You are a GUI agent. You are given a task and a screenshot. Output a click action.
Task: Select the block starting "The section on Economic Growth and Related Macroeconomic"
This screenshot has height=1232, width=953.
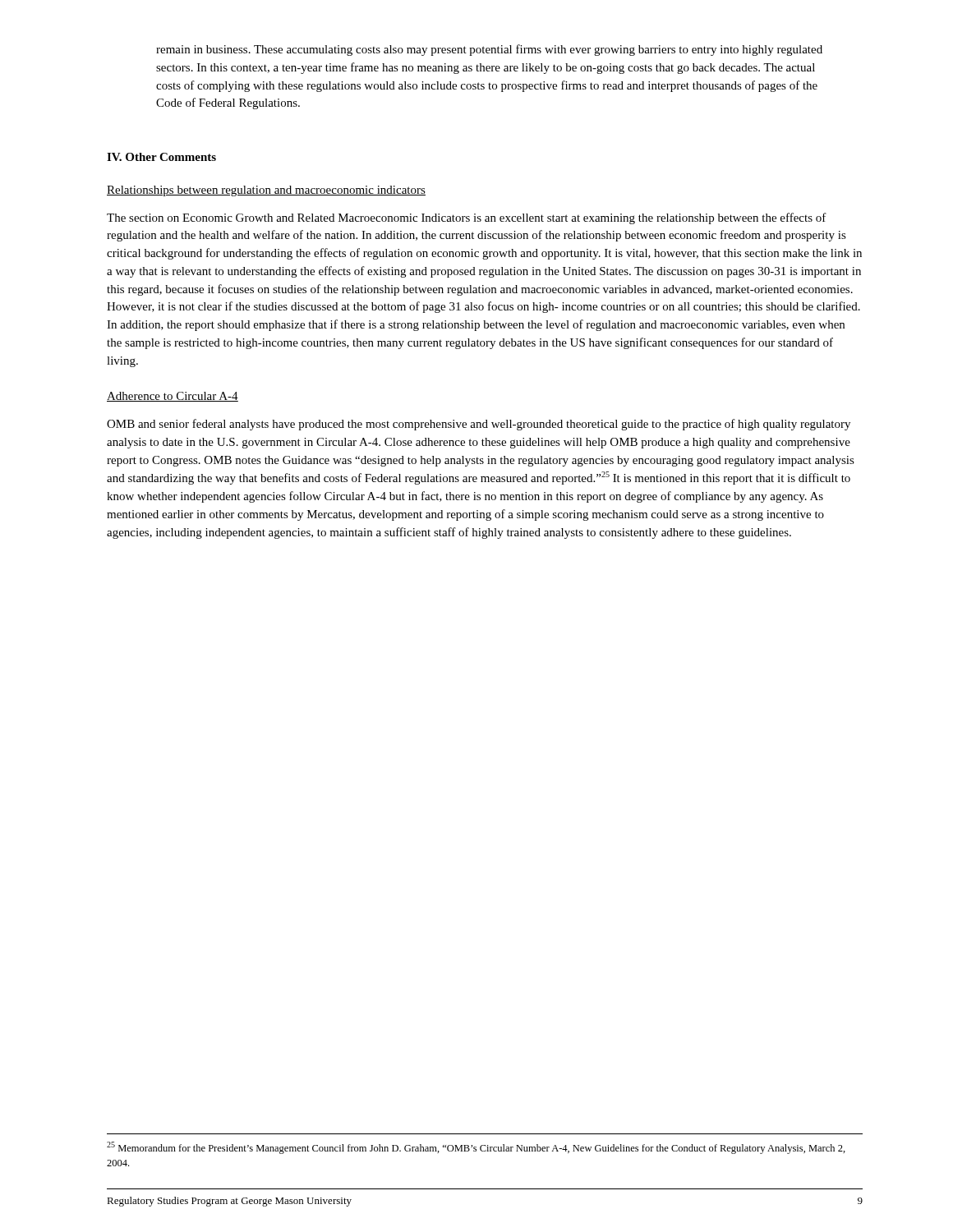(485, 289)
